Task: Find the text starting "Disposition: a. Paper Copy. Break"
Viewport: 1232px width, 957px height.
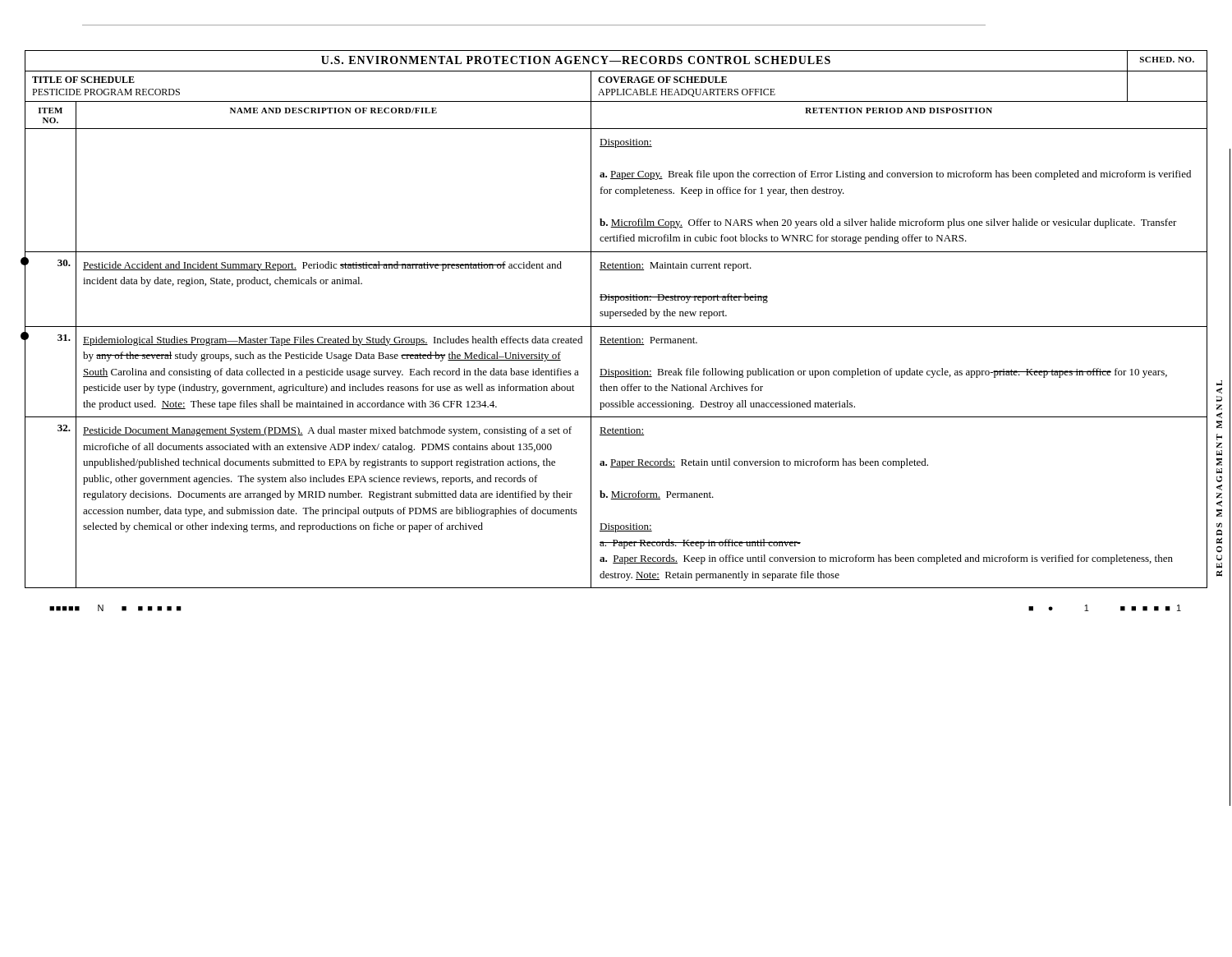Action: click(x=626, y=143)
